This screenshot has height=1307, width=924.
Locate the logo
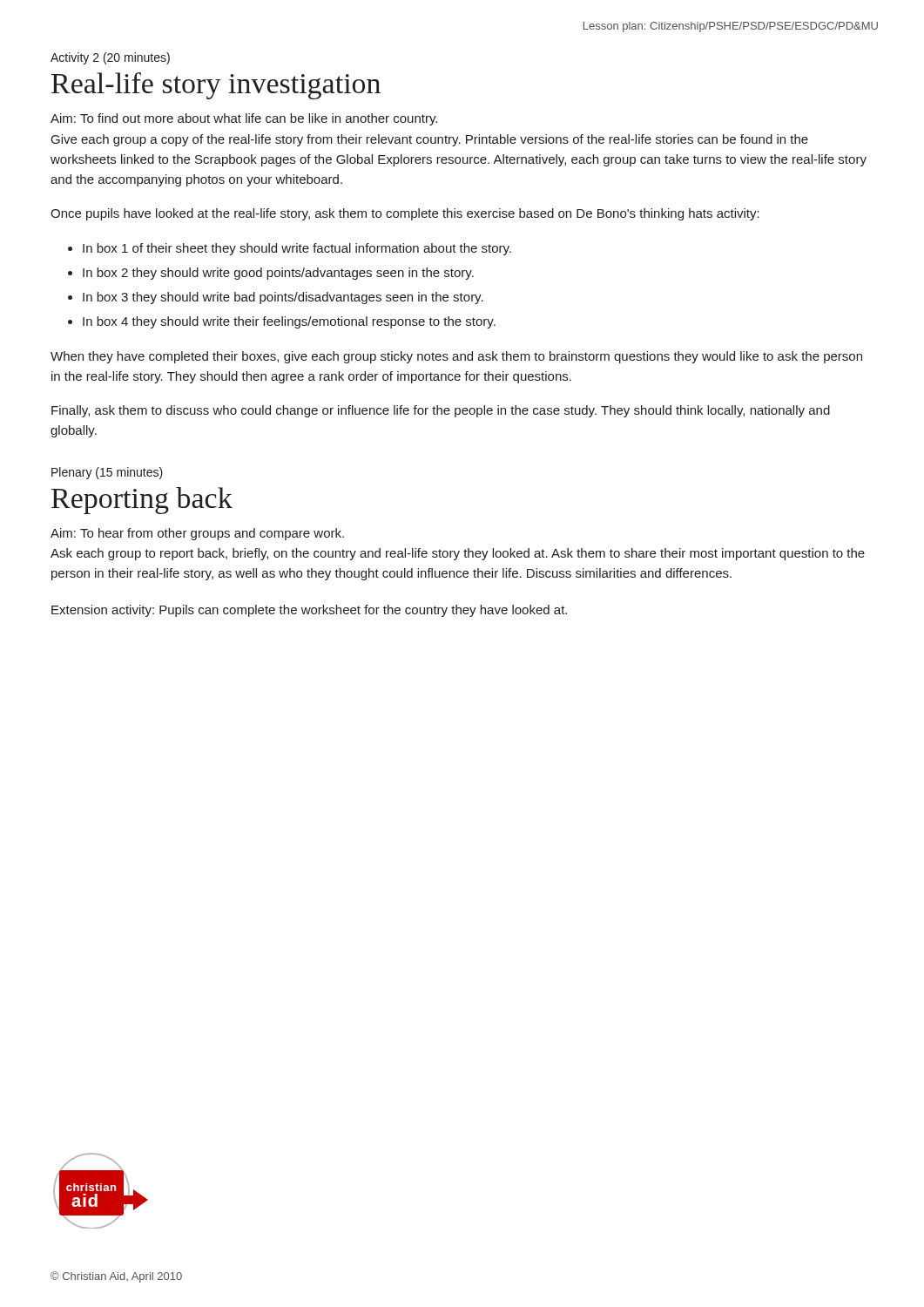107,1187
